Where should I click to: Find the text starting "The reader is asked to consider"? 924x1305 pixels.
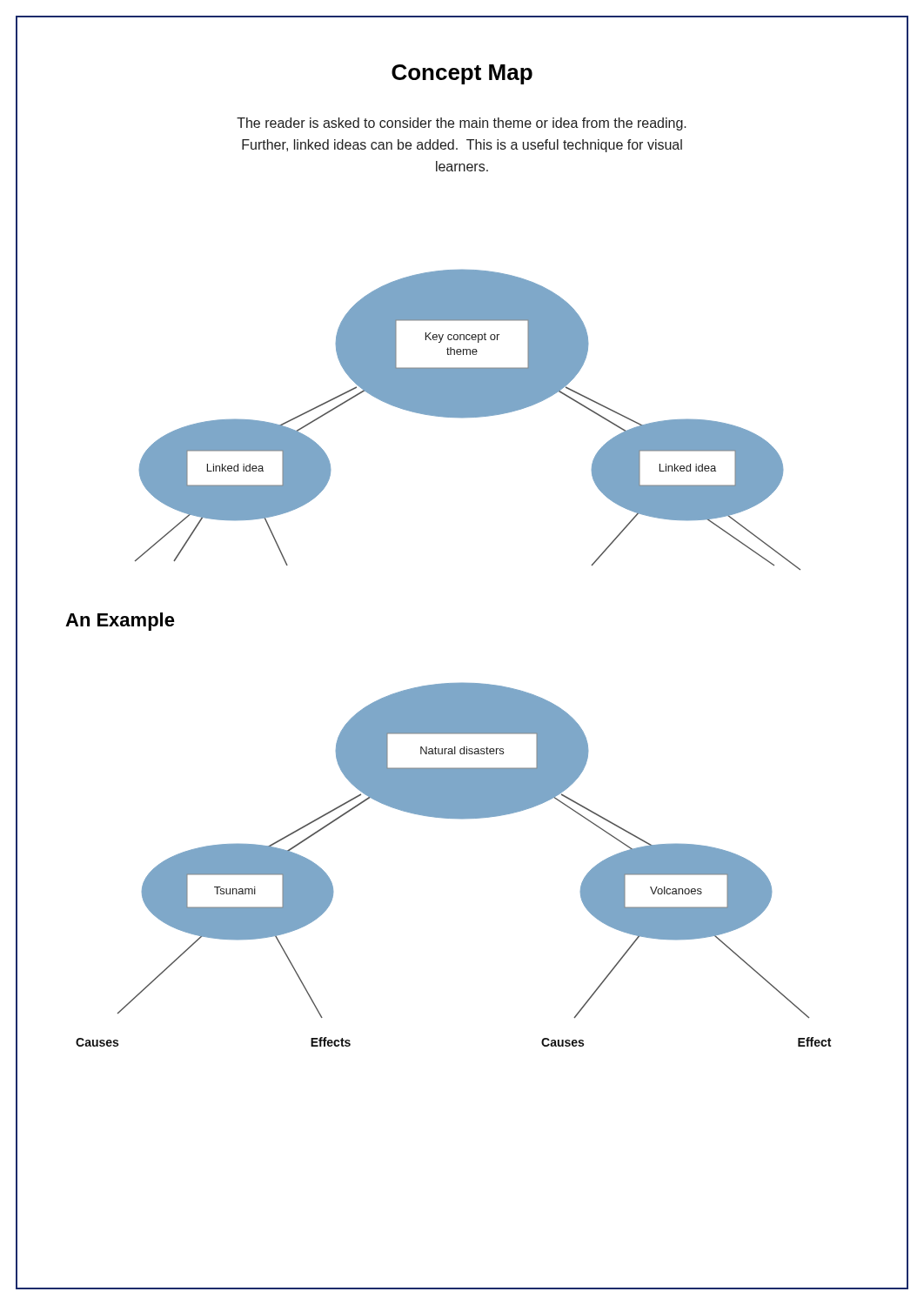pyautogui.click(x=462, y=145)
